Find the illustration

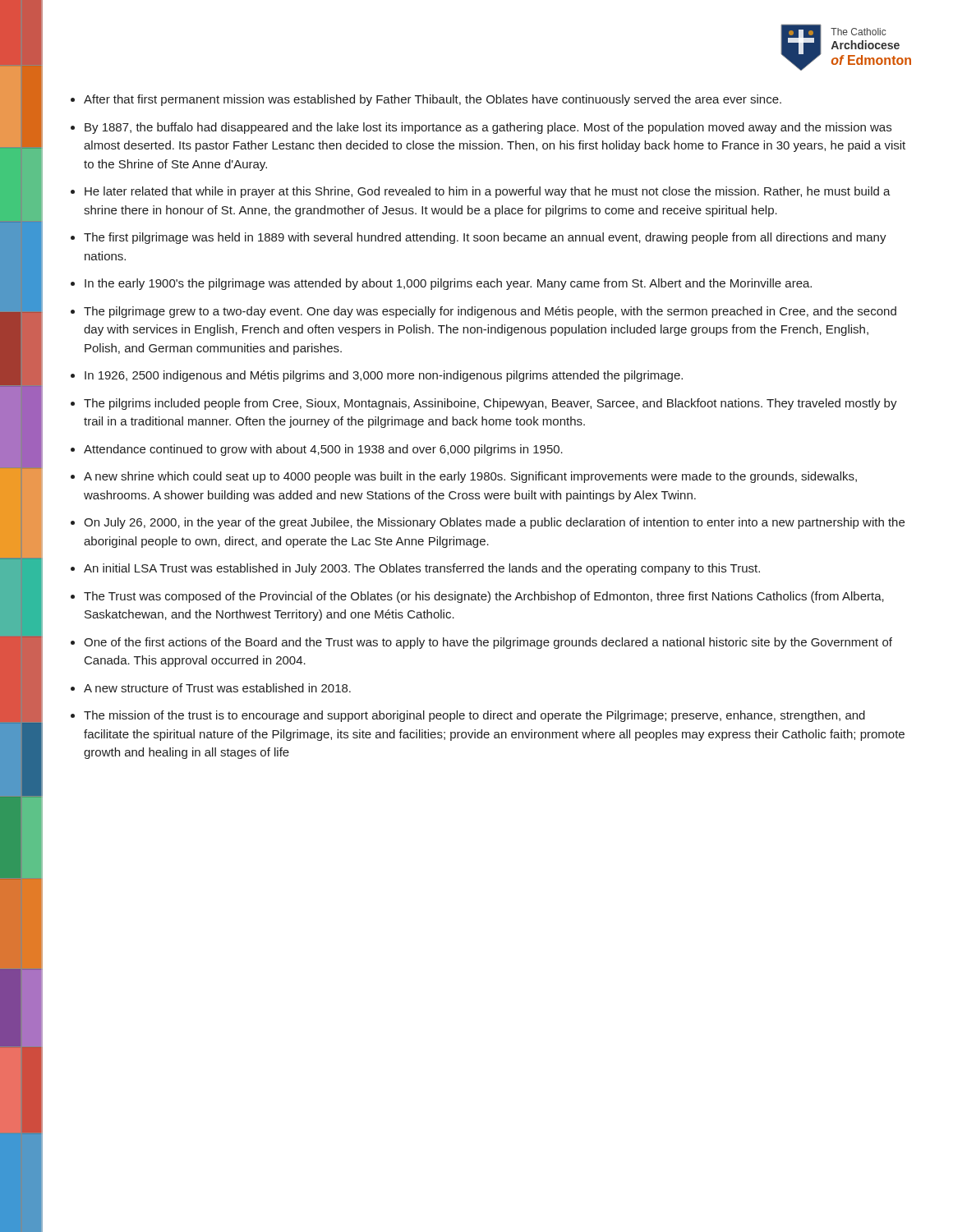point(21,616)
